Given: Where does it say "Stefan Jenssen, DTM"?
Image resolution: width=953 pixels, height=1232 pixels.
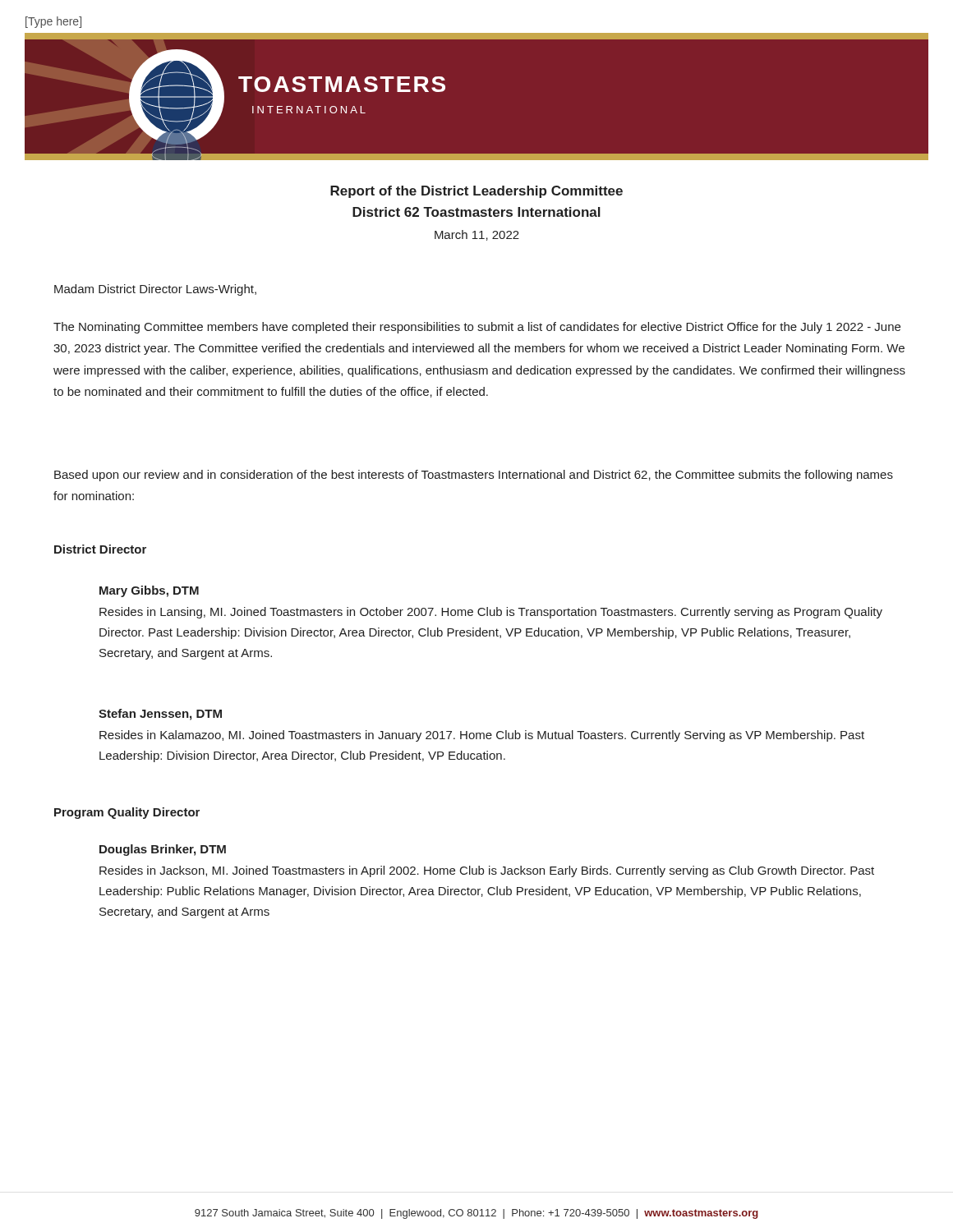Looking at the screenshot, I should pos(161,713).
